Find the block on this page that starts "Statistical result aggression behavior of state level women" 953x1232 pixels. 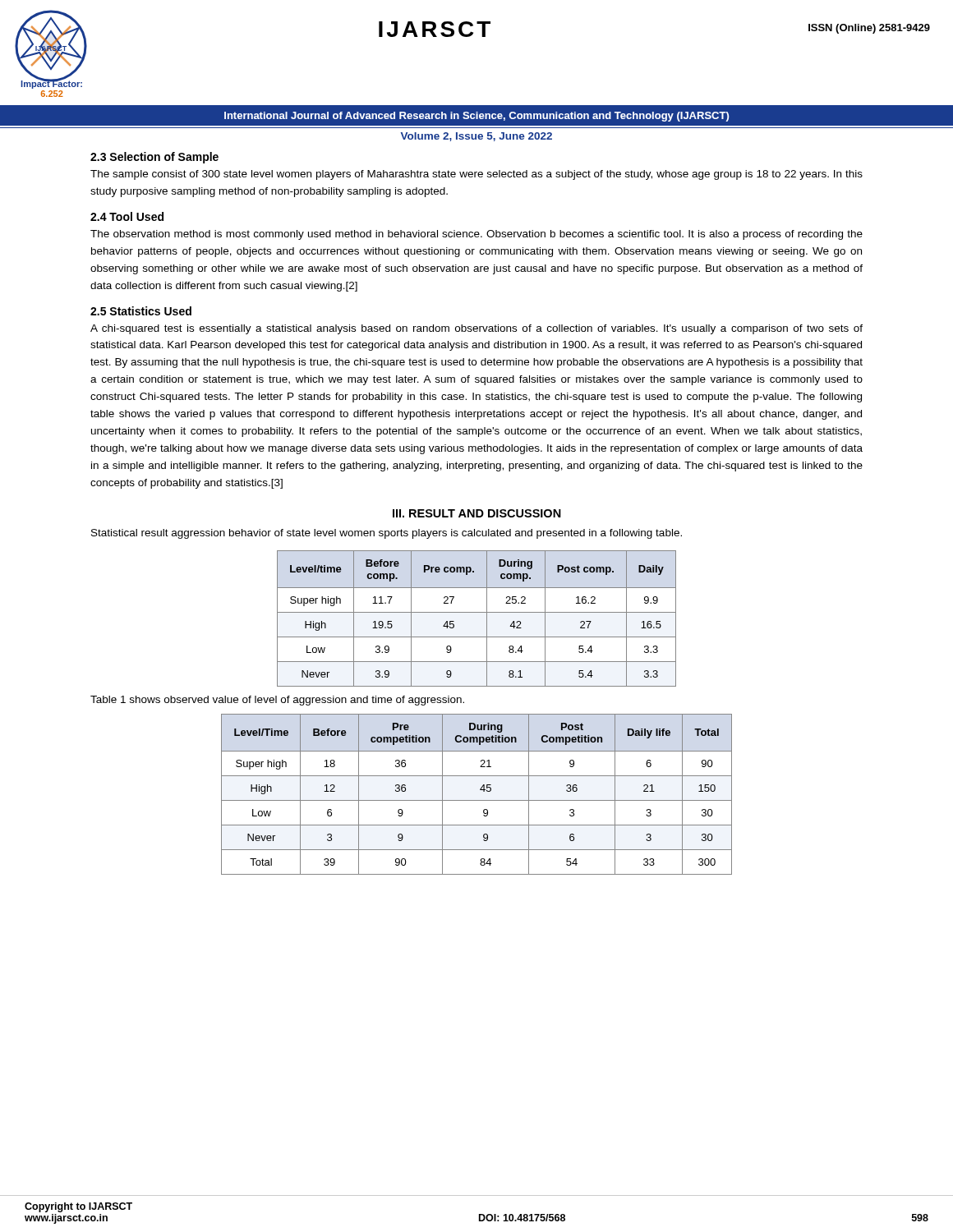387,532
